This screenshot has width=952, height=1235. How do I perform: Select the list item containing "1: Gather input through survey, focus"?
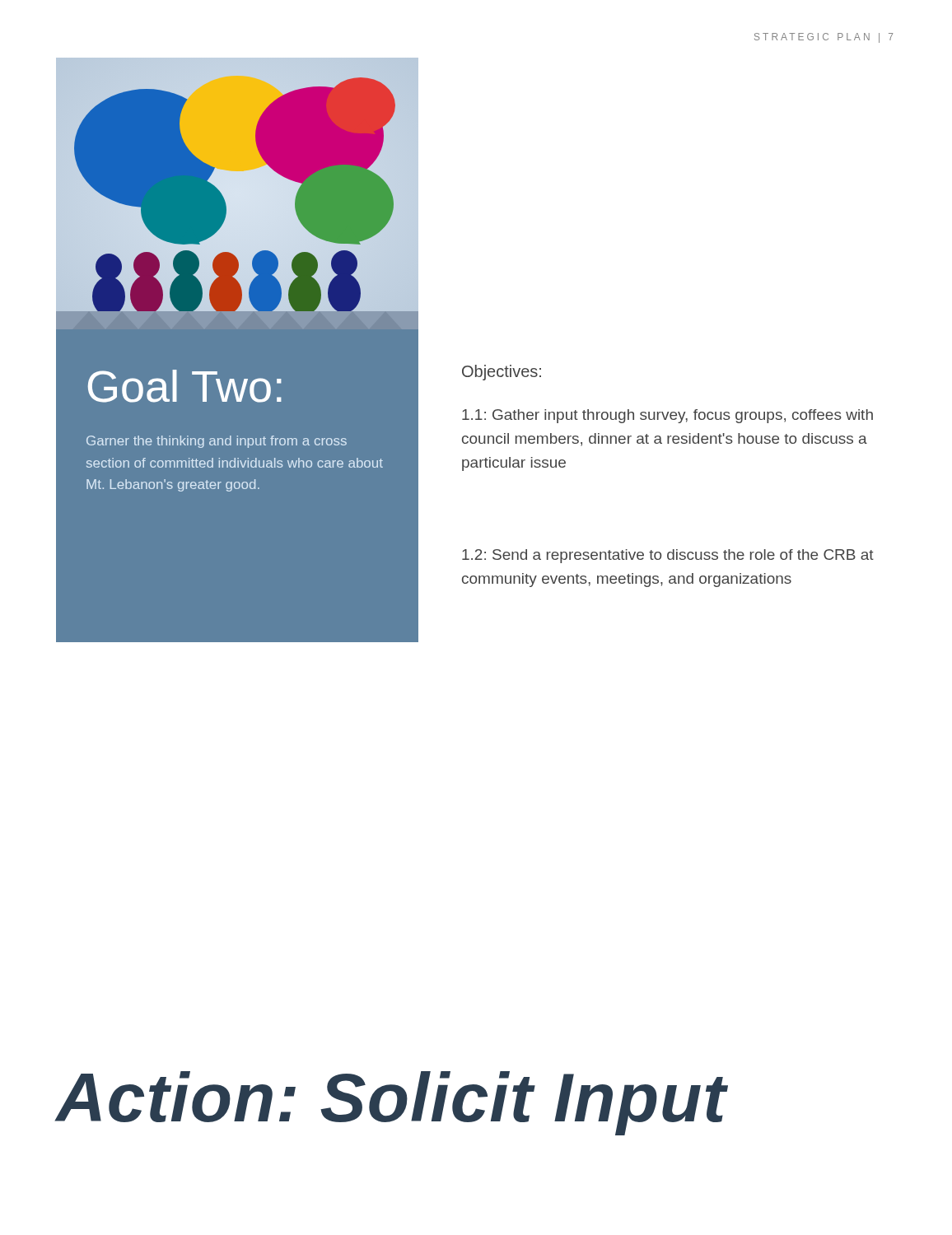667,438
